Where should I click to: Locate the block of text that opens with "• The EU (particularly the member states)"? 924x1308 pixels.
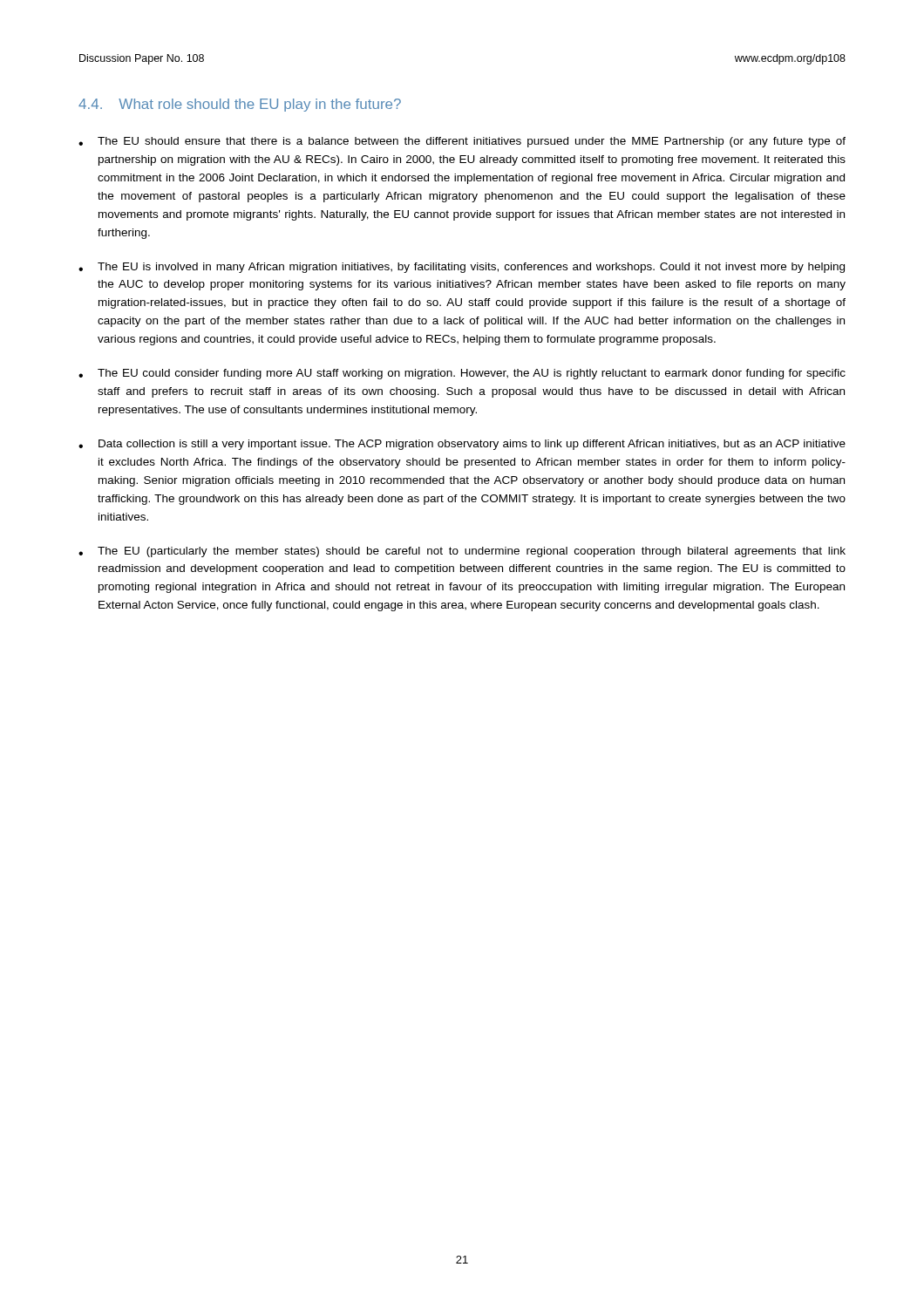coord(462,578)
